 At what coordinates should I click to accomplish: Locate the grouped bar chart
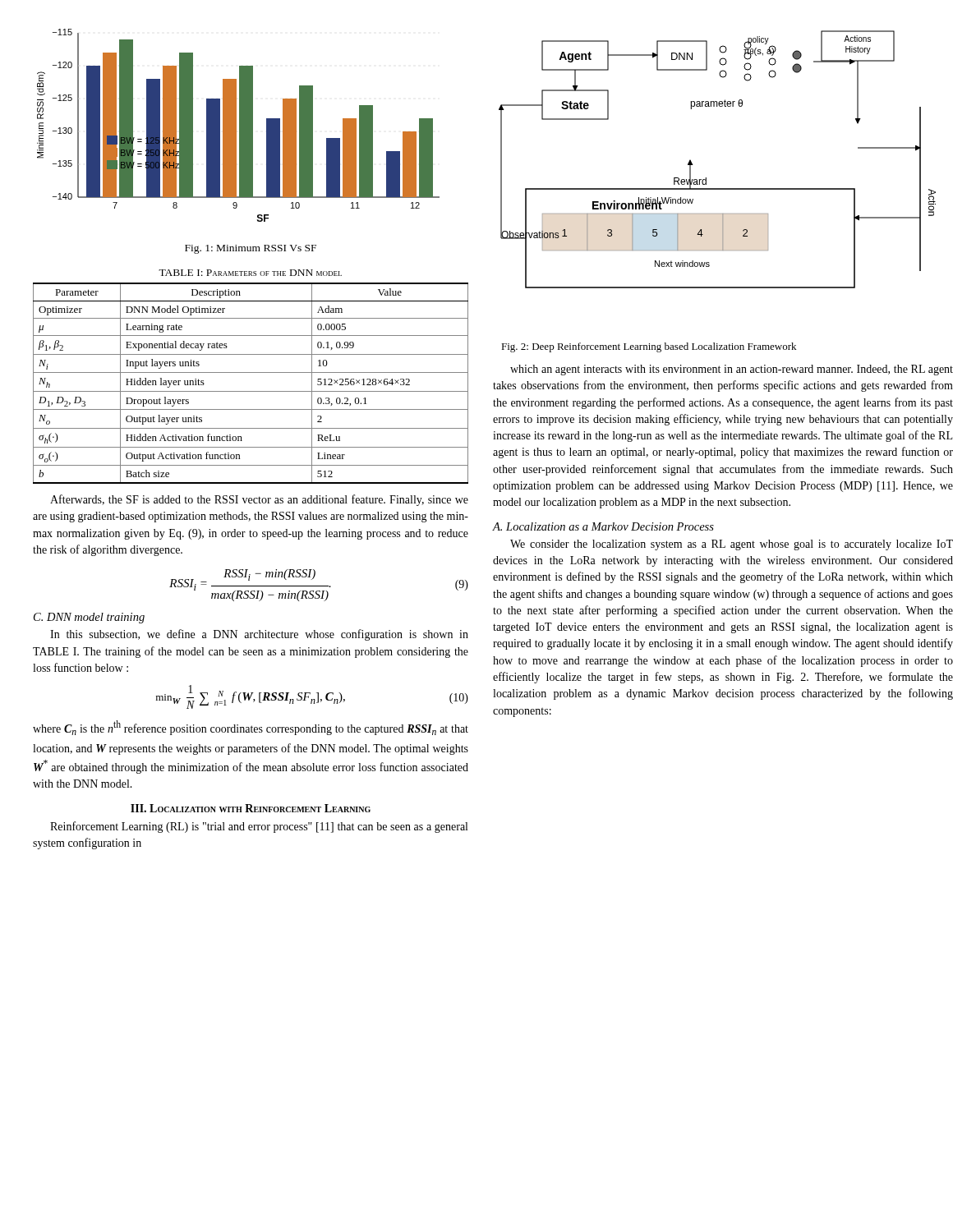(x=246, y=131)
